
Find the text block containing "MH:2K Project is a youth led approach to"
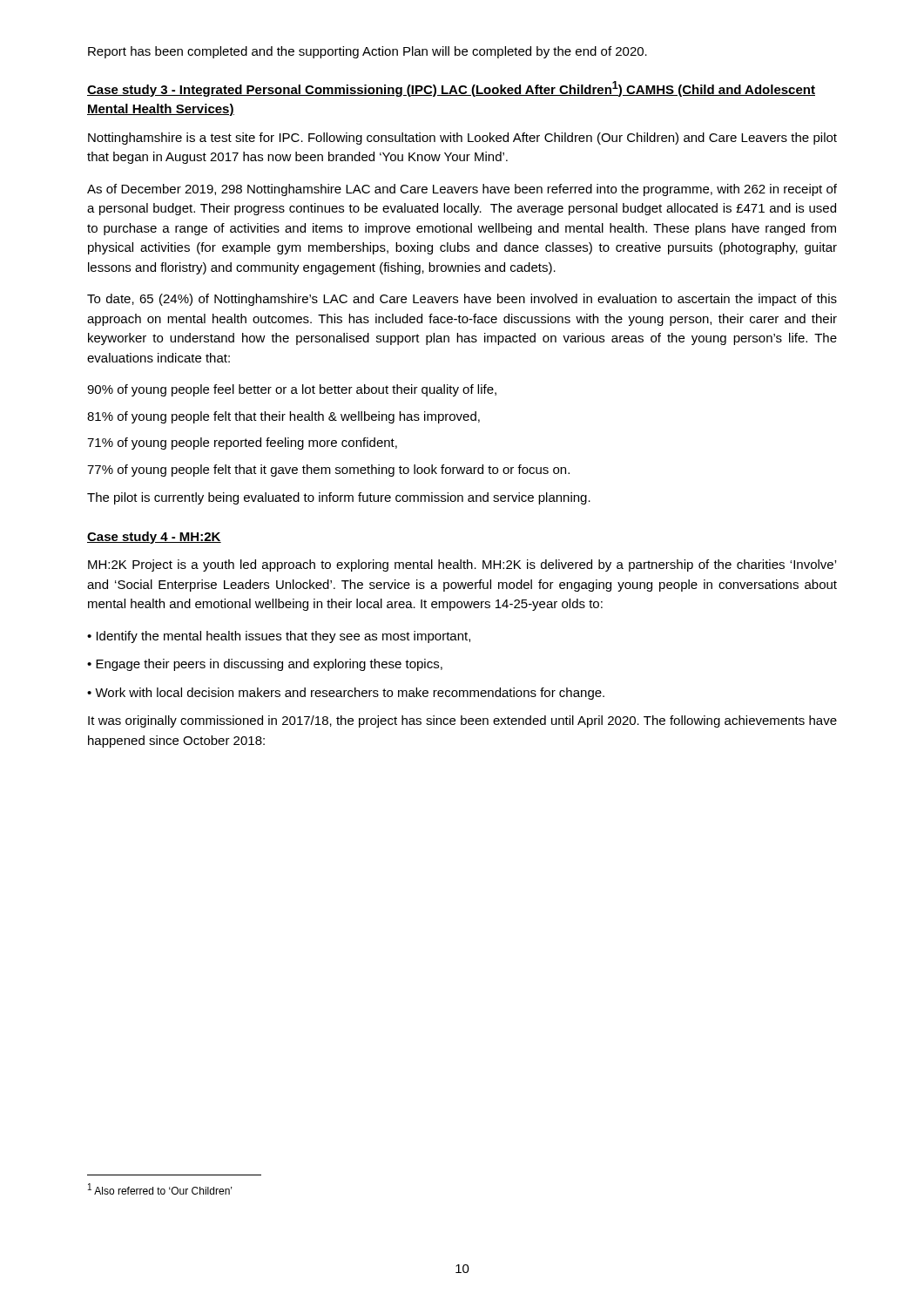click(462, 584)
